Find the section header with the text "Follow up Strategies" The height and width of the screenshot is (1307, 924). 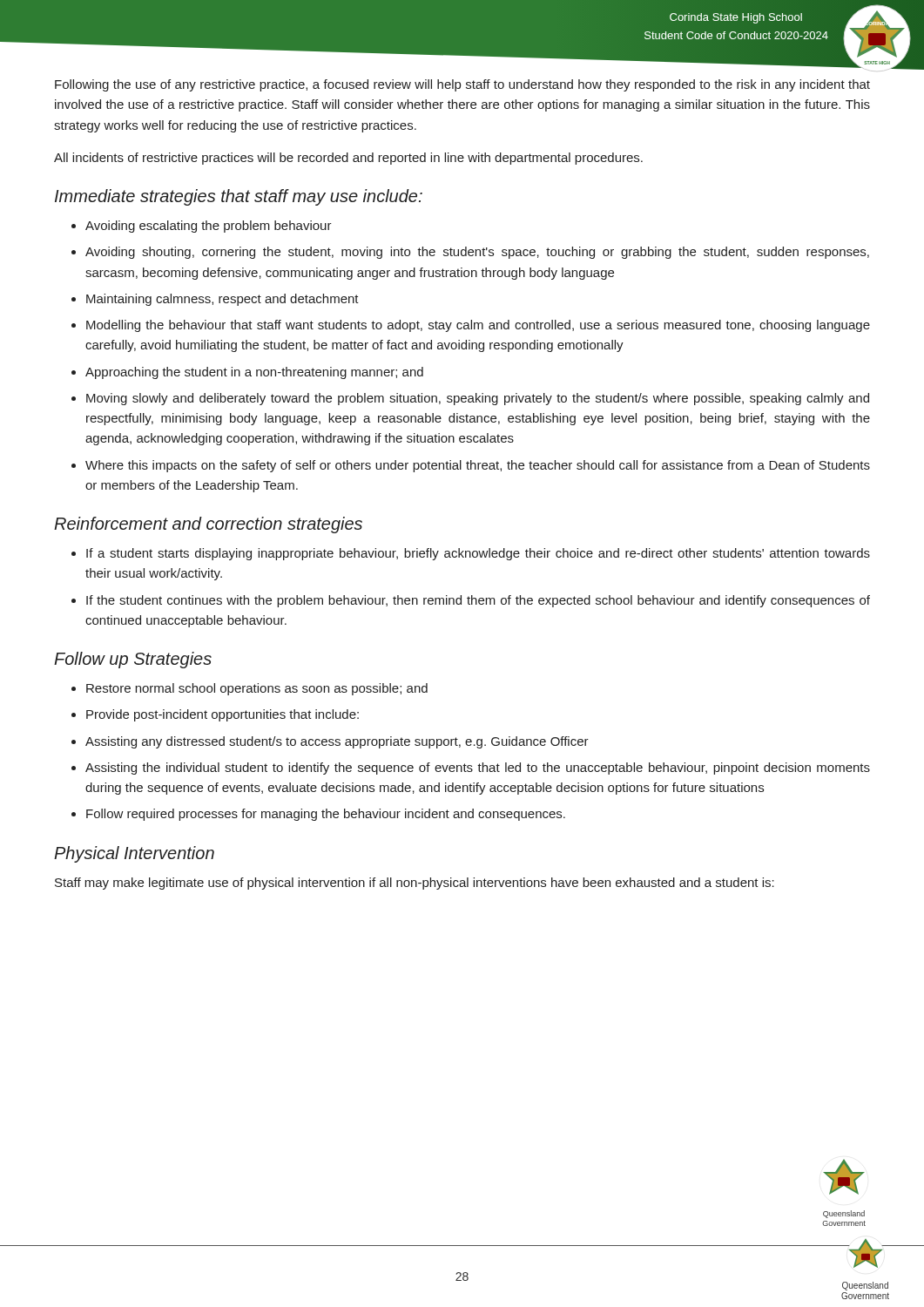[x=133, y=659]
